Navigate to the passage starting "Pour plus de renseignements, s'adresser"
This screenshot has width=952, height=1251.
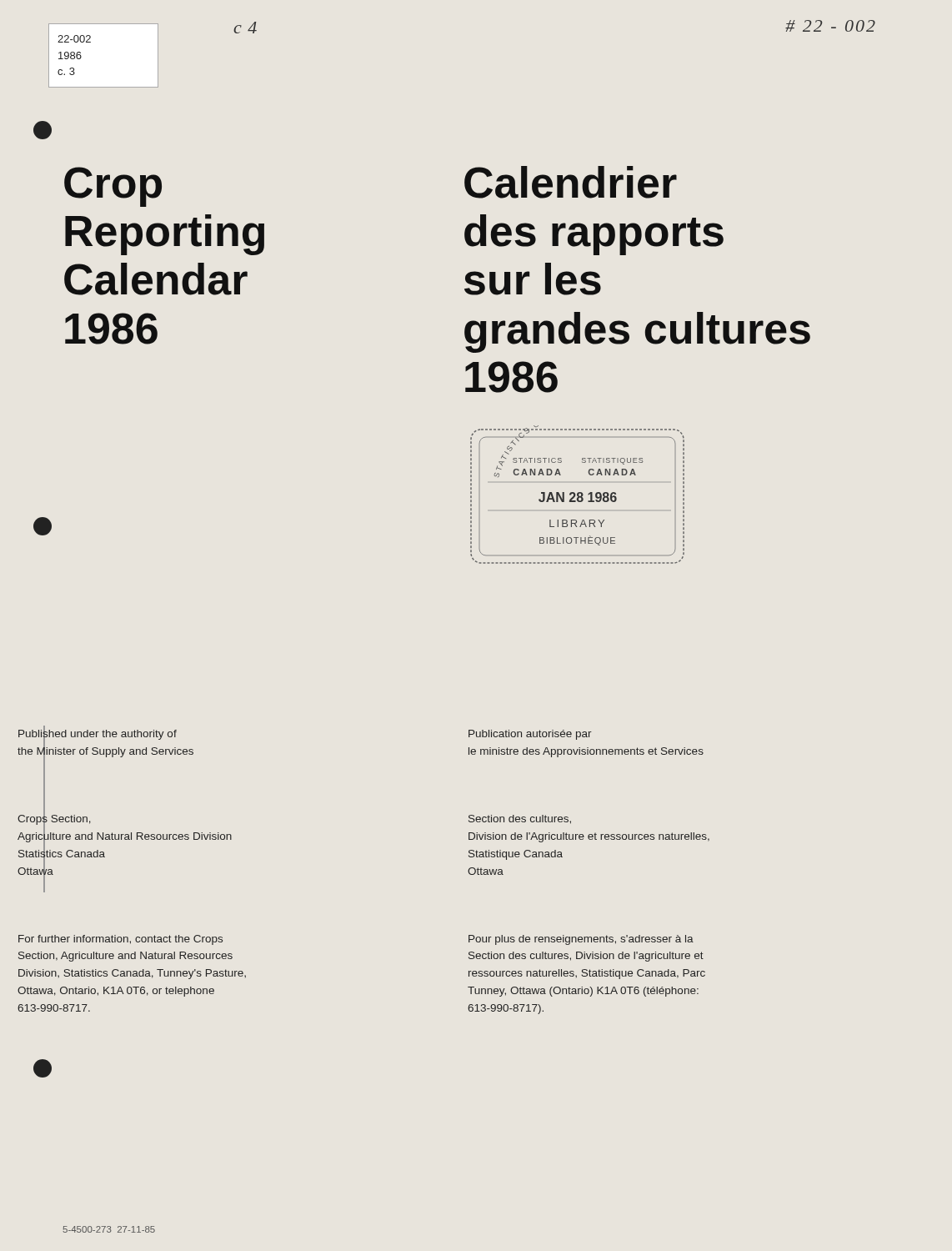[586, 973]
